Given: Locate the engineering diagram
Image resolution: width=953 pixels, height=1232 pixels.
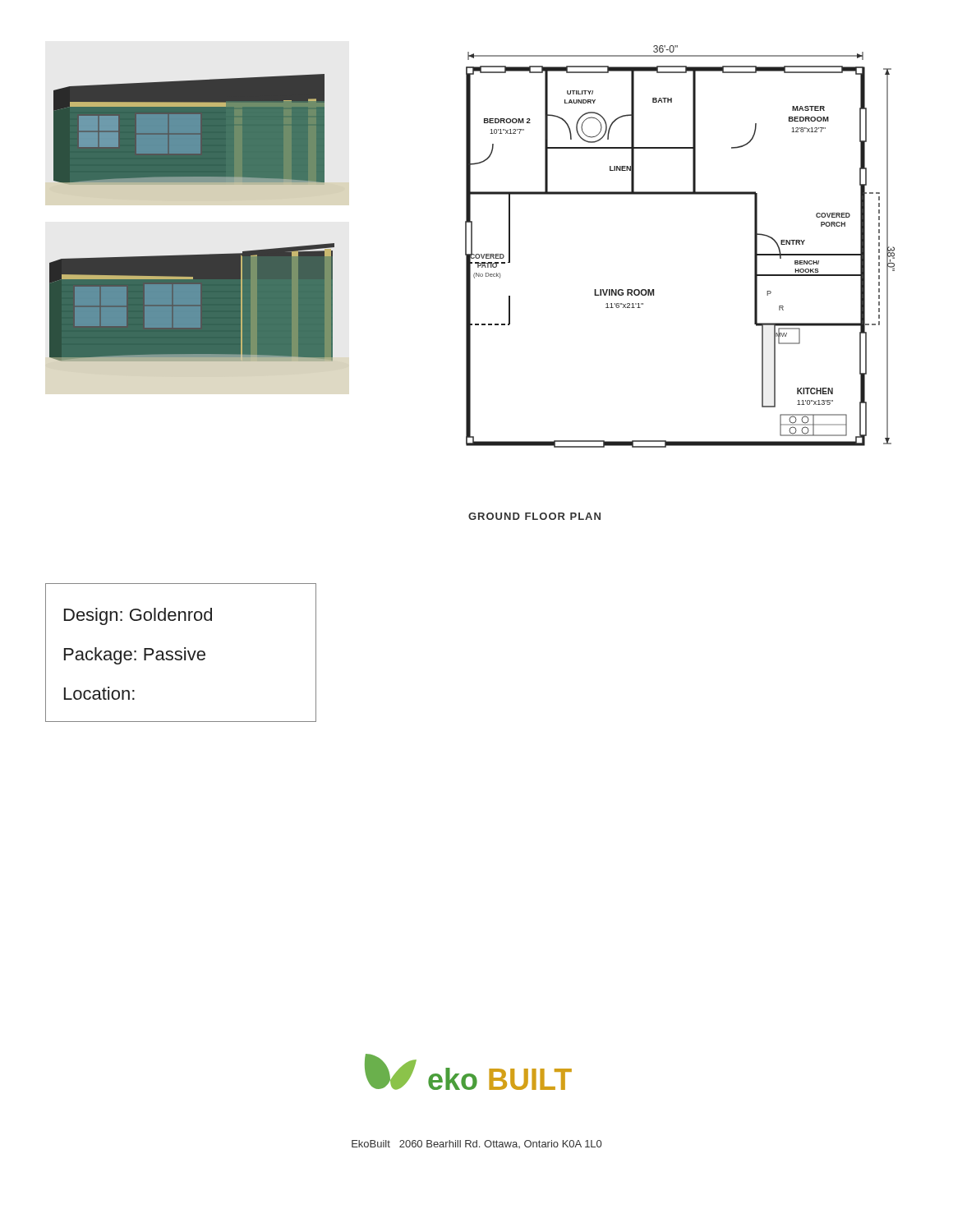Looking at the screenshot, I should pos(655,271).
